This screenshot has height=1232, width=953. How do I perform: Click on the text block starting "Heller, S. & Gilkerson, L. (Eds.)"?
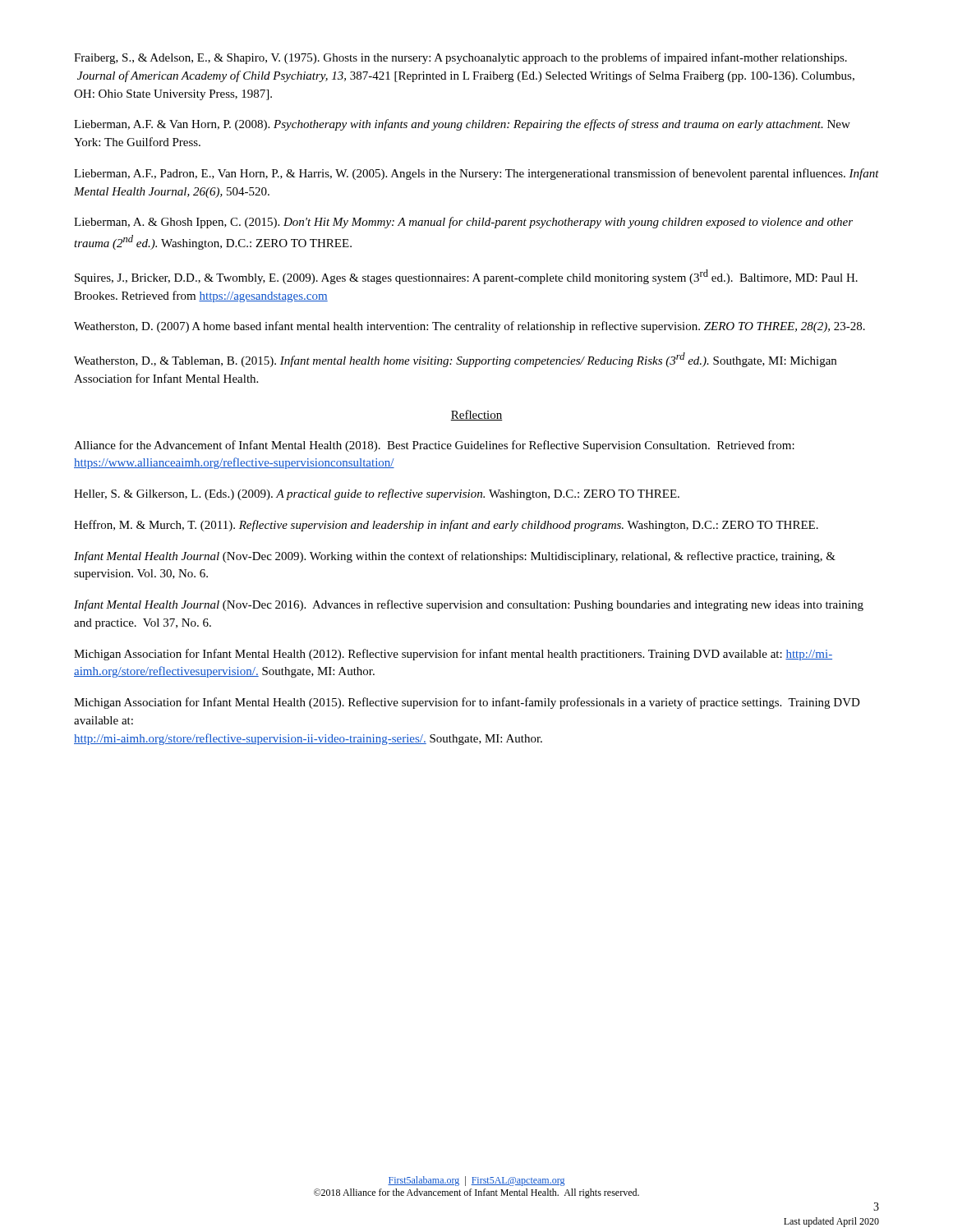pos(377,494)
